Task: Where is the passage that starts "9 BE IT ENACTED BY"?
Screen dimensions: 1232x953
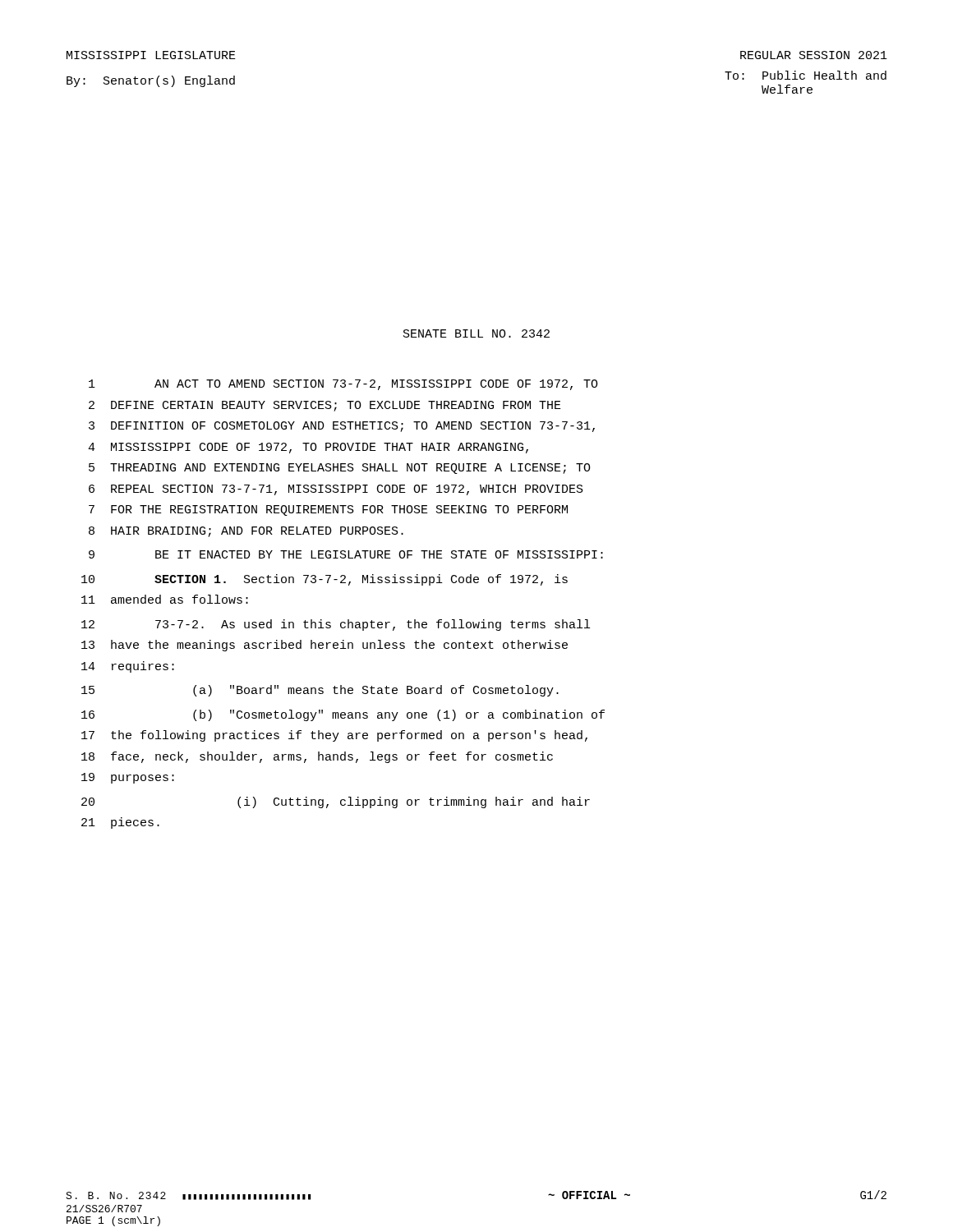Action: click(476, 556)
